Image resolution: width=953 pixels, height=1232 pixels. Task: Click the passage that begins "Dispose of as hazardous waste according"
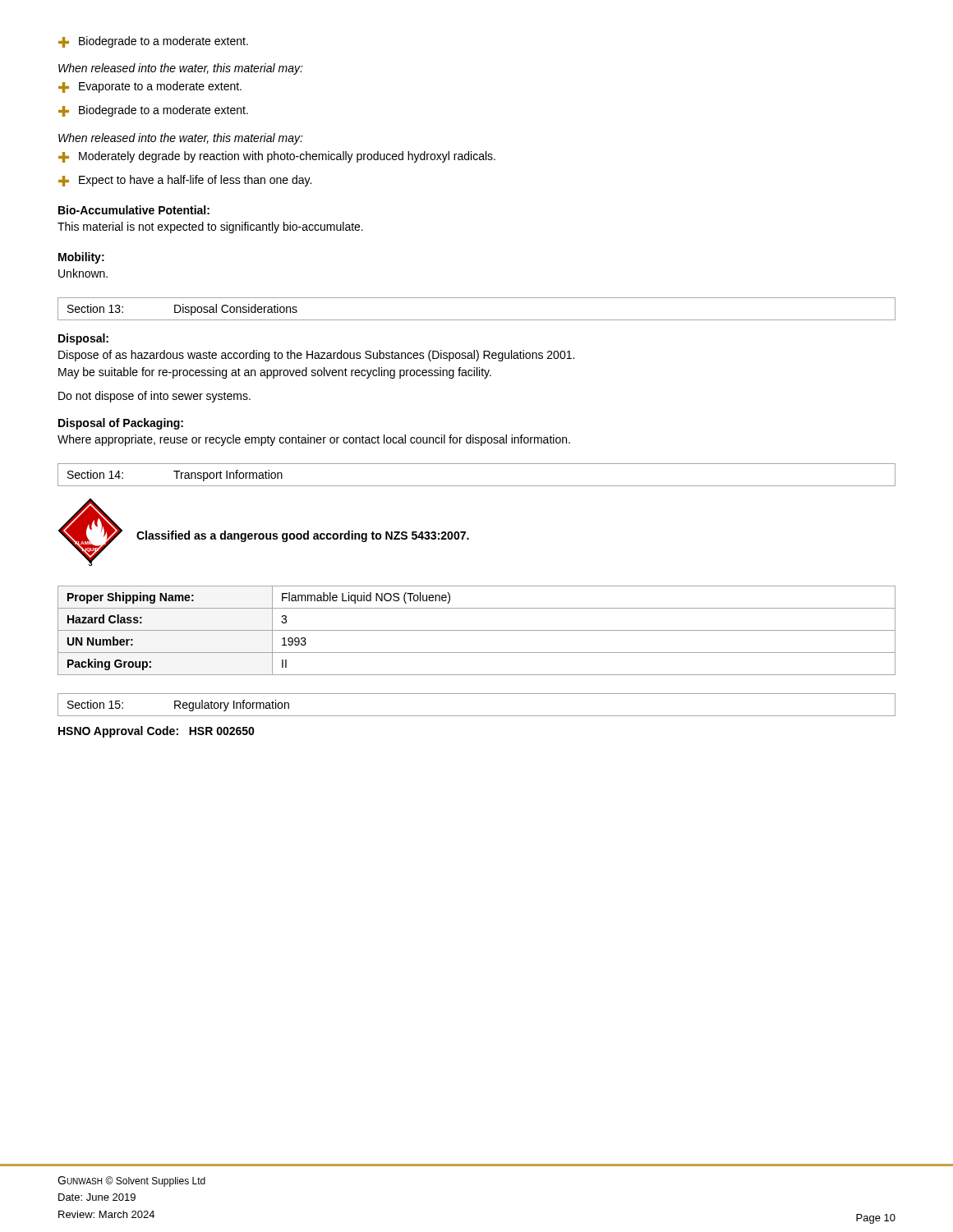(x=316, y=363)
